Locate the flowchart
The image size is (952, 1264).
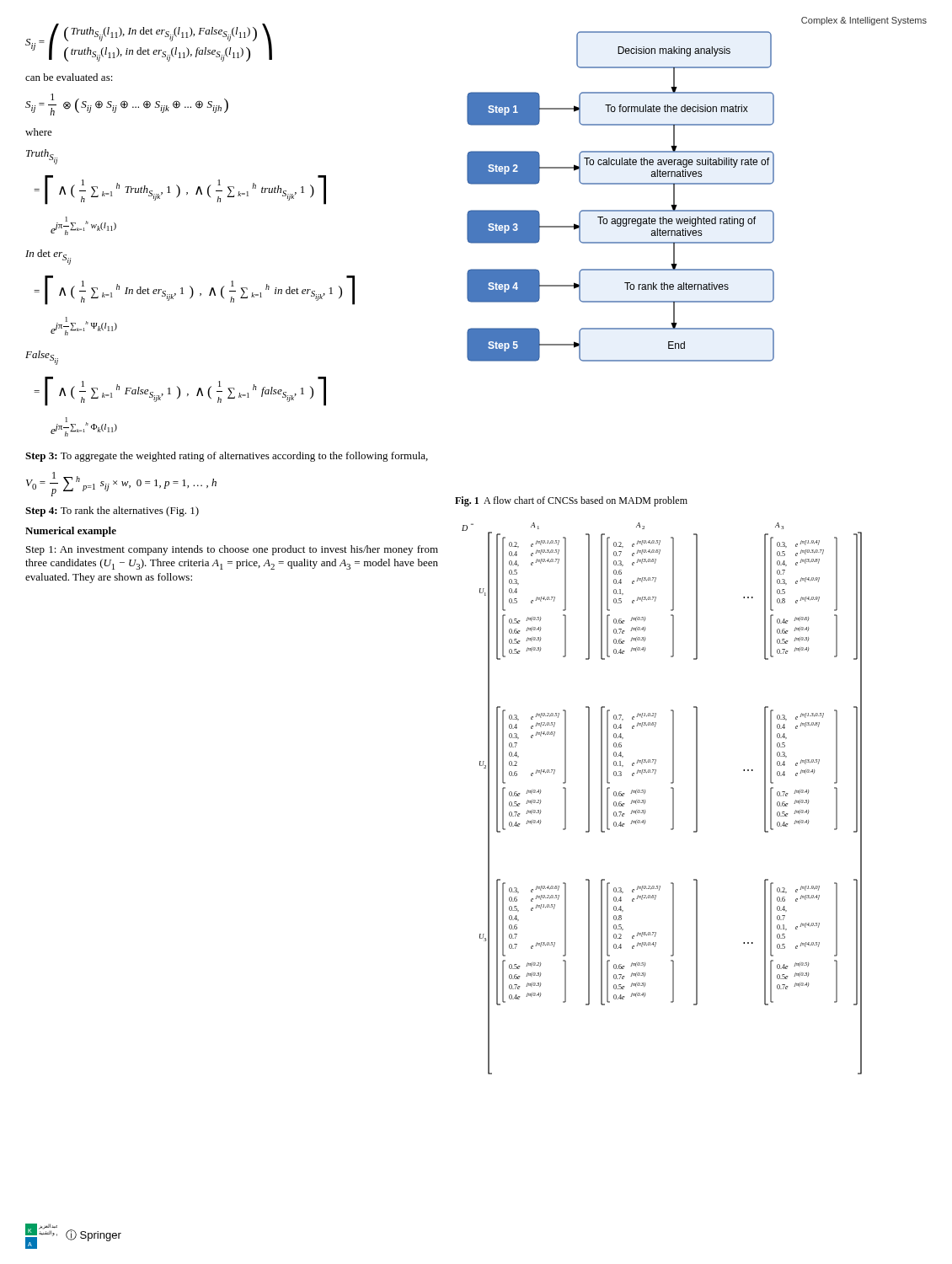674,257
